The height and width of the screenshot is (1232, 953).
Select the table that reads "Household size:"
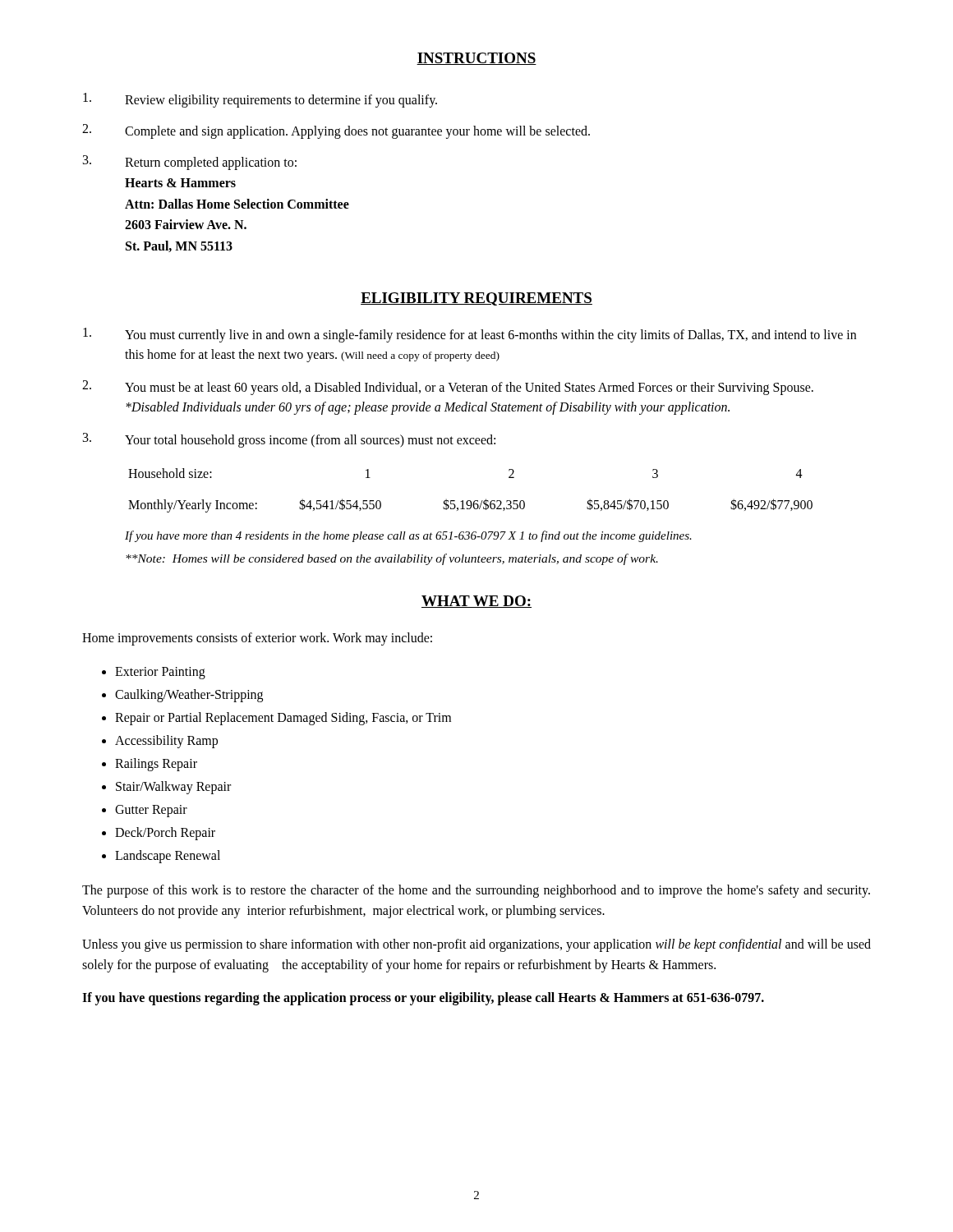498,490
